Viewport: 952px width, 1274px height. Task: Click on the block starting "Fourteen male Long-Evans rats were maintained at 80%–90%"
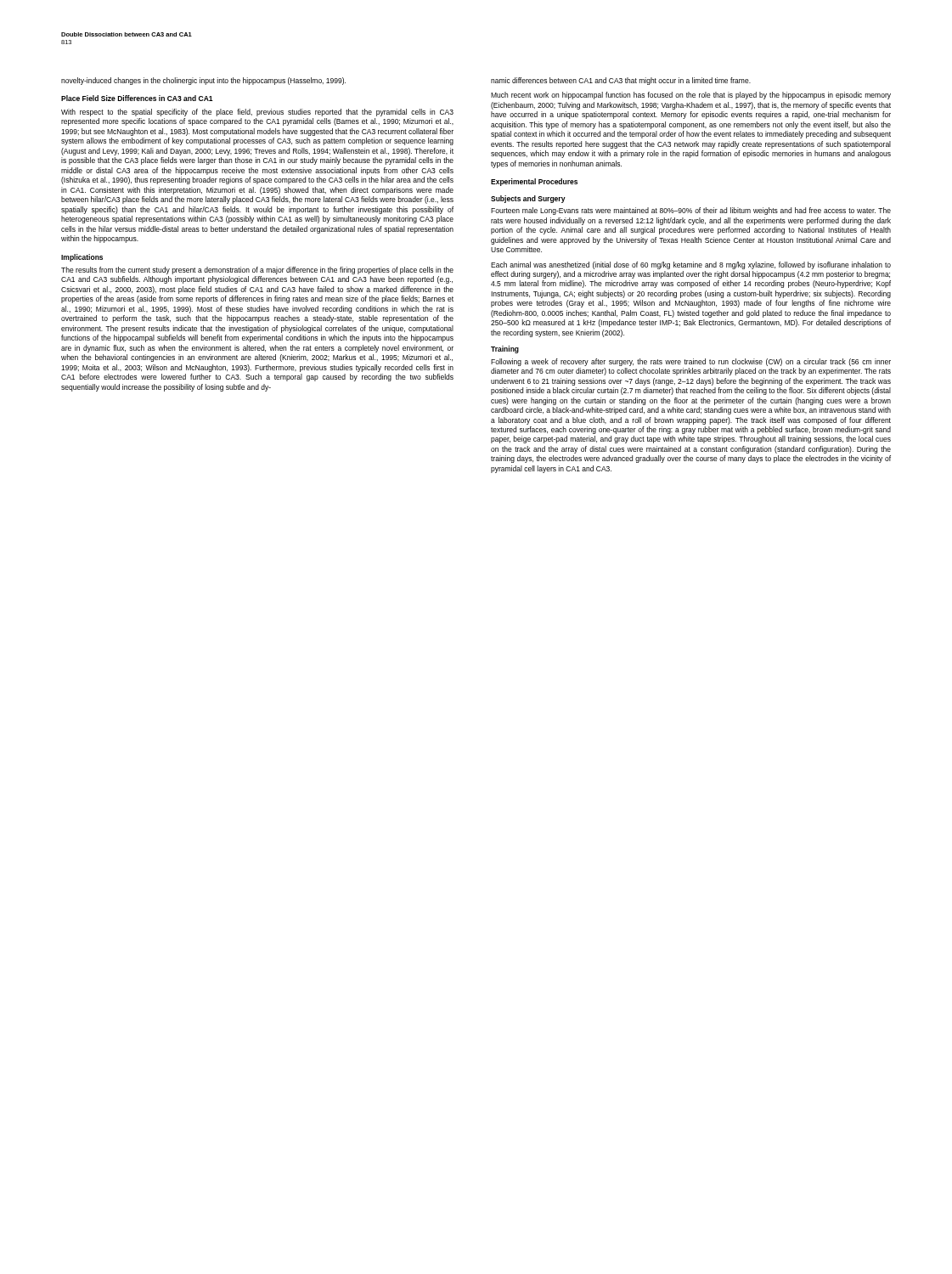(691, 272)
